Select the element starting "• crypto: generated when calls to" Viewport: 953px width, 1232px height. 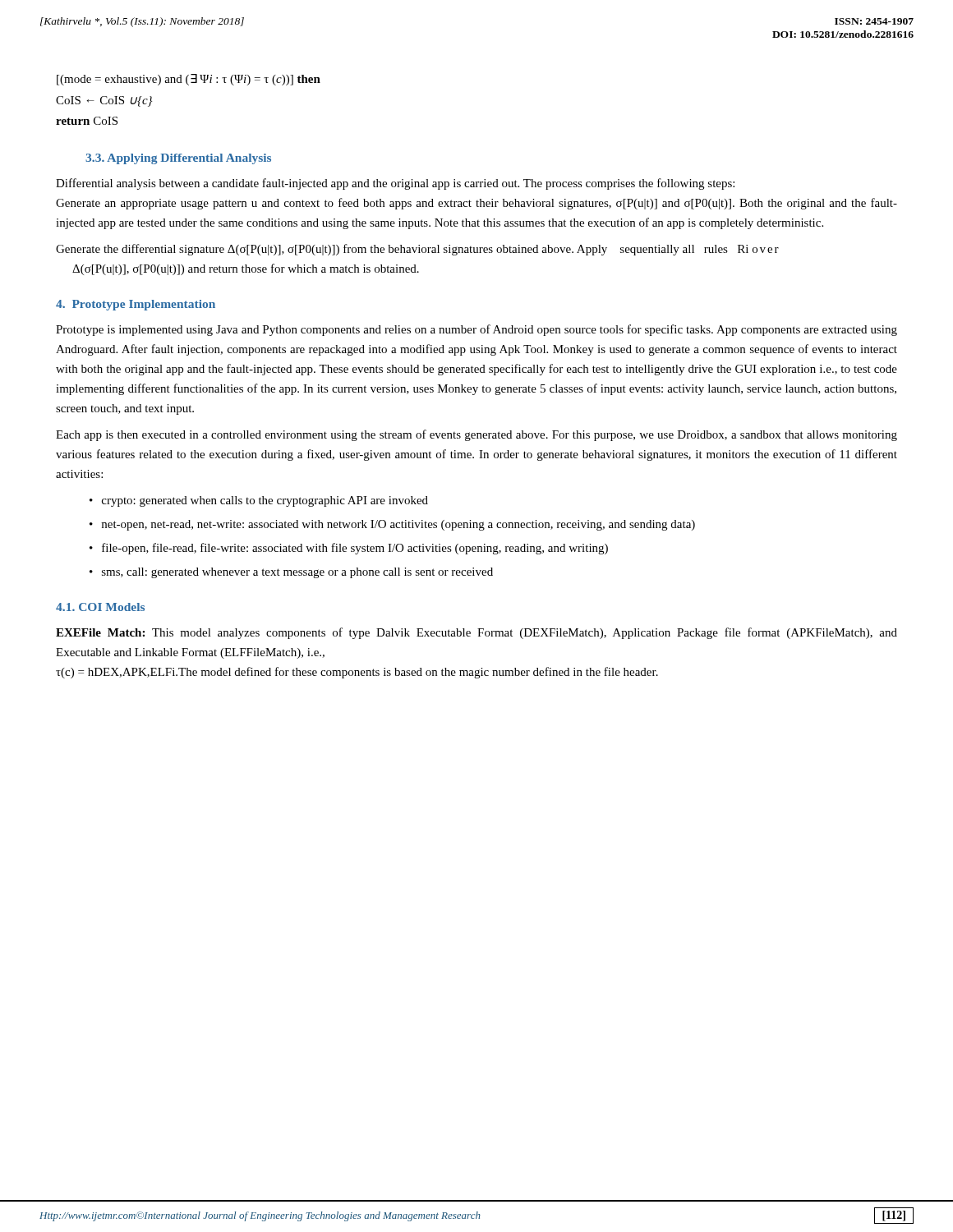[258, 500]
